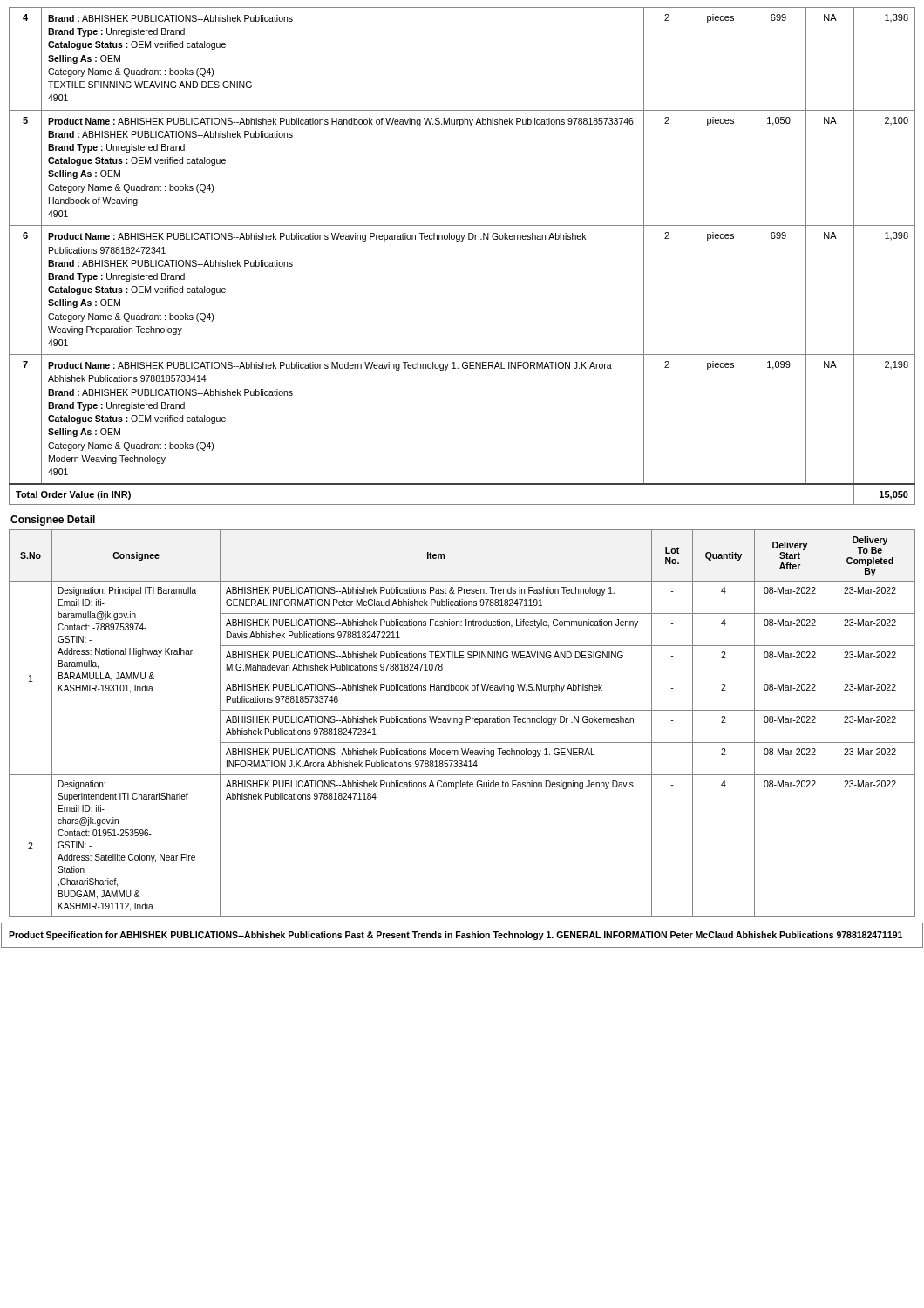924x1308 pixels.
Task: Select the table that reads "Product Name :"
Action: [462, 256]
